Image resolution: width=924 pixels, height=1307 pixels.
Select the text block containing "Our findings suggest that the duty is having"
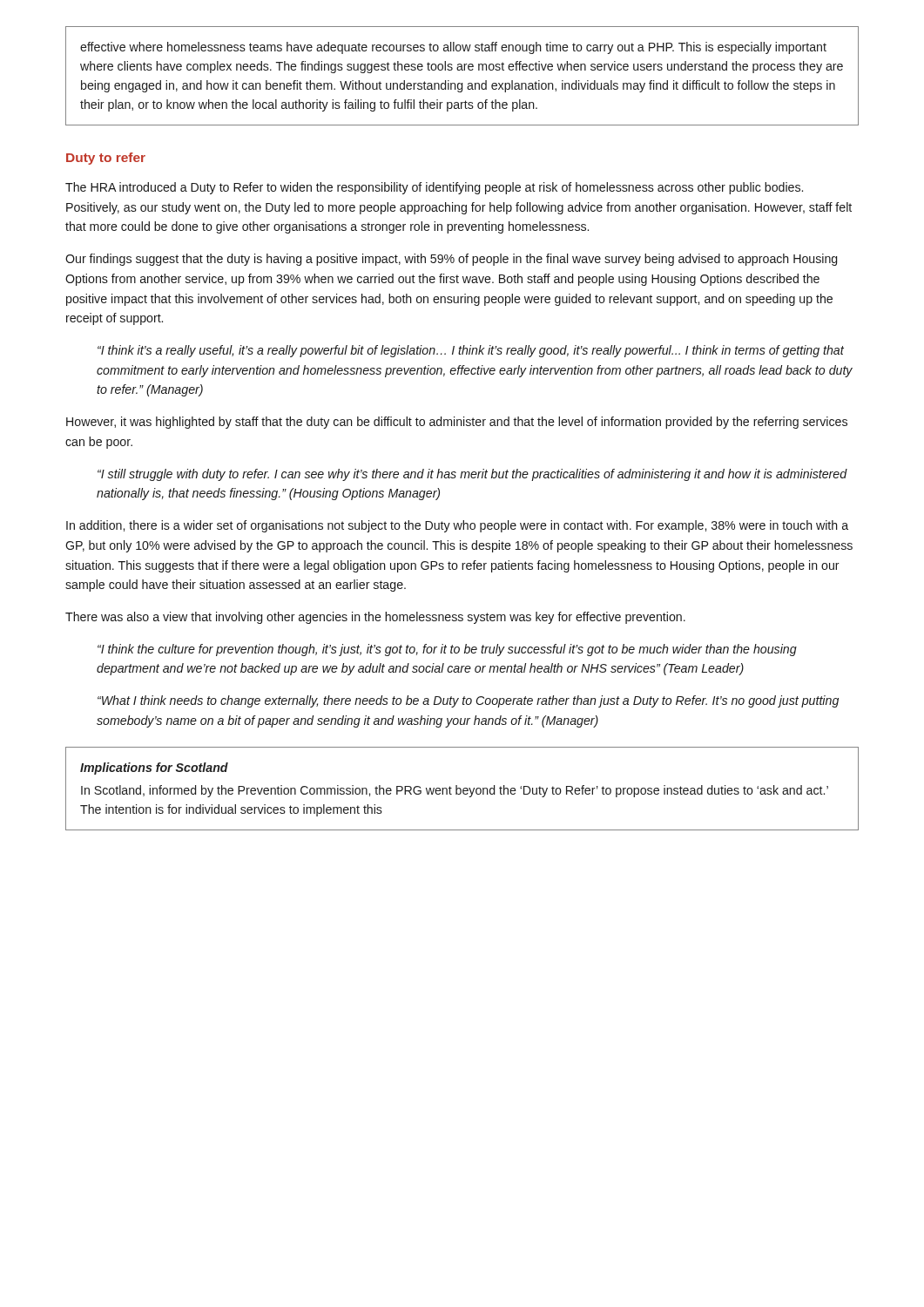452,289
